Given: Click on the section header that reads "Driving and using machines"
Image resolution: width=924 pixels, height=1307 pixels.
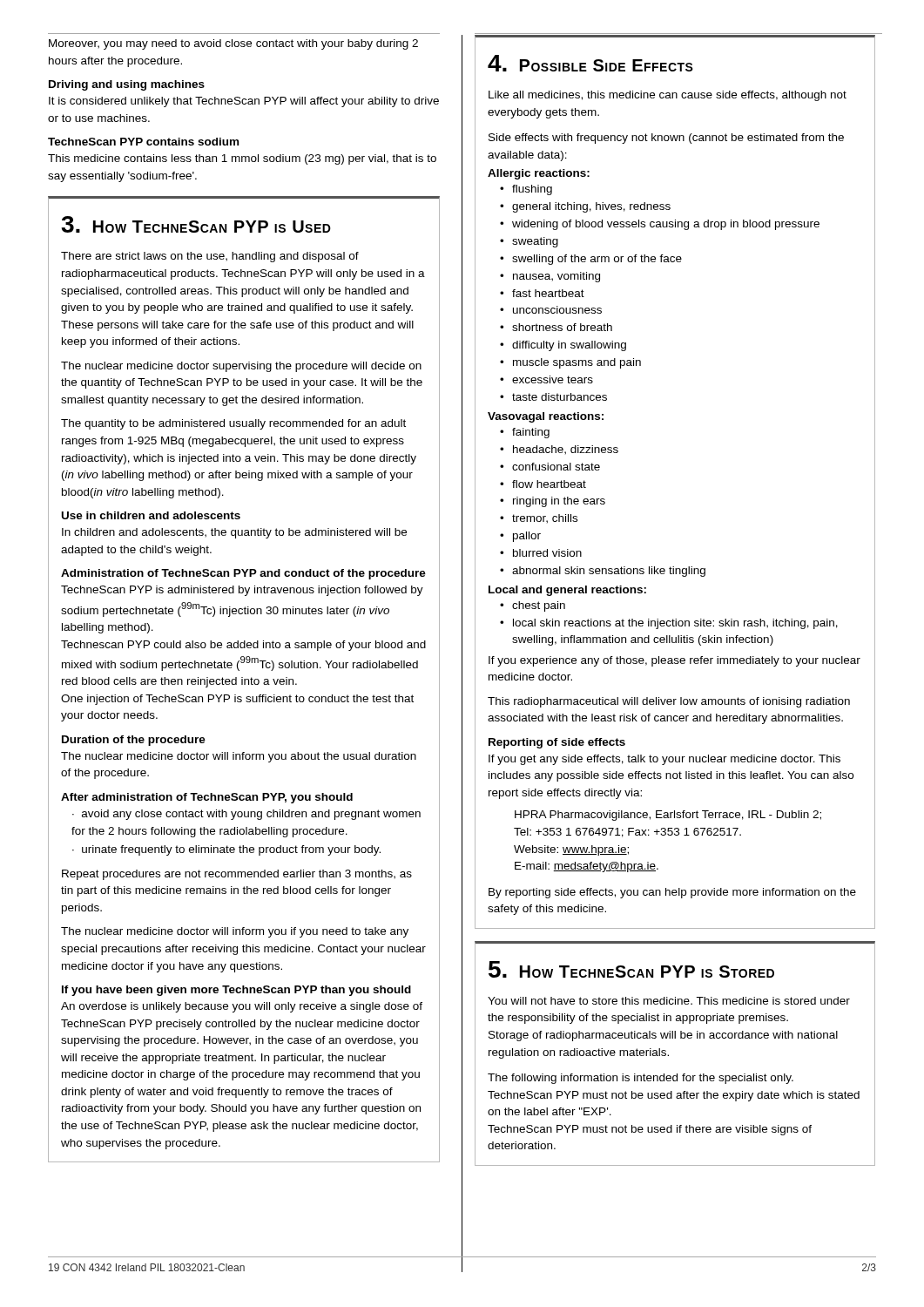Looking at the screenshot, I should [127, 85].
